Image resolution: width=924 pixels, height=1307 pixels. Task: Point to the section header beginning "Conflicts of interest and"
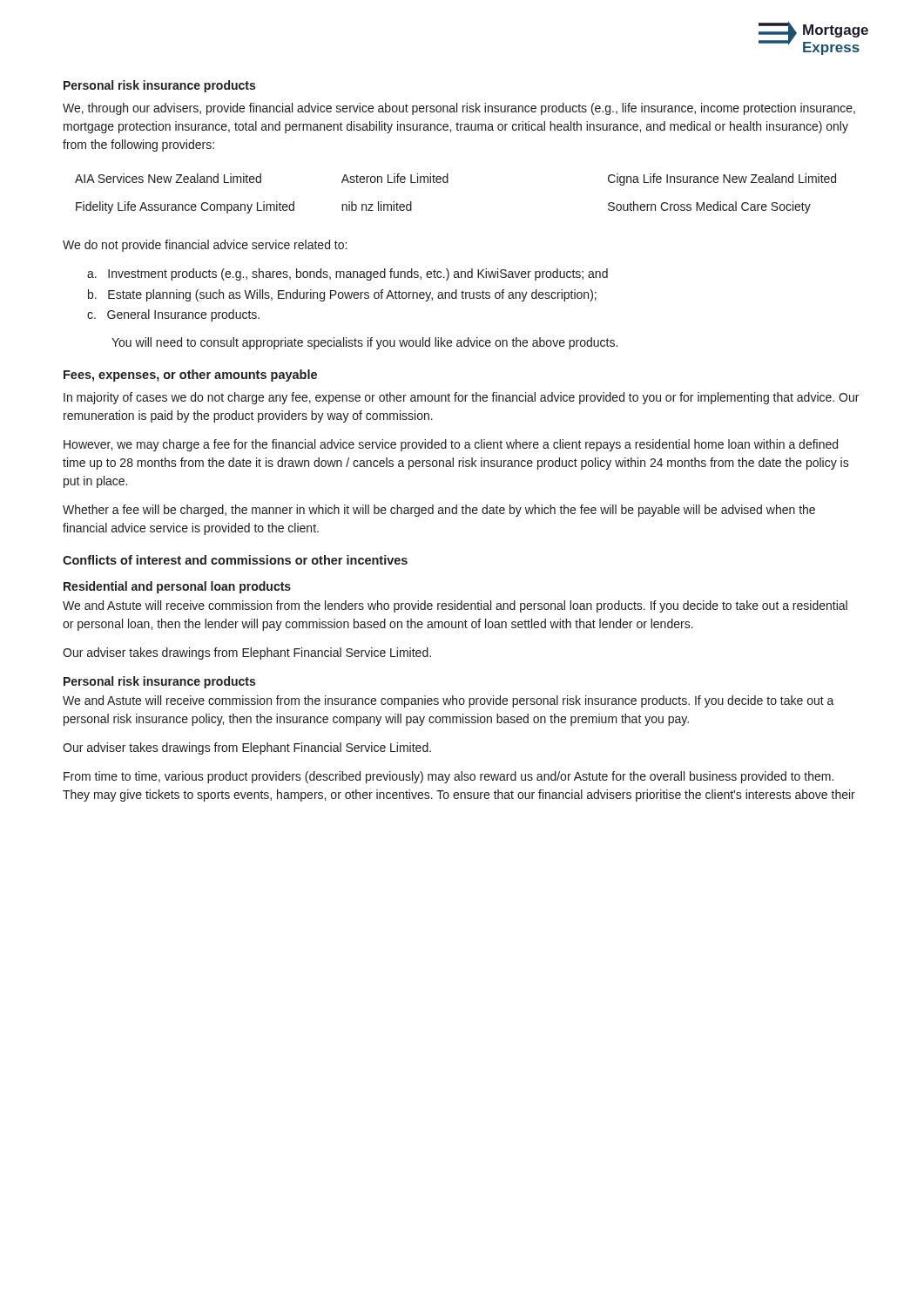click(235, 560)
